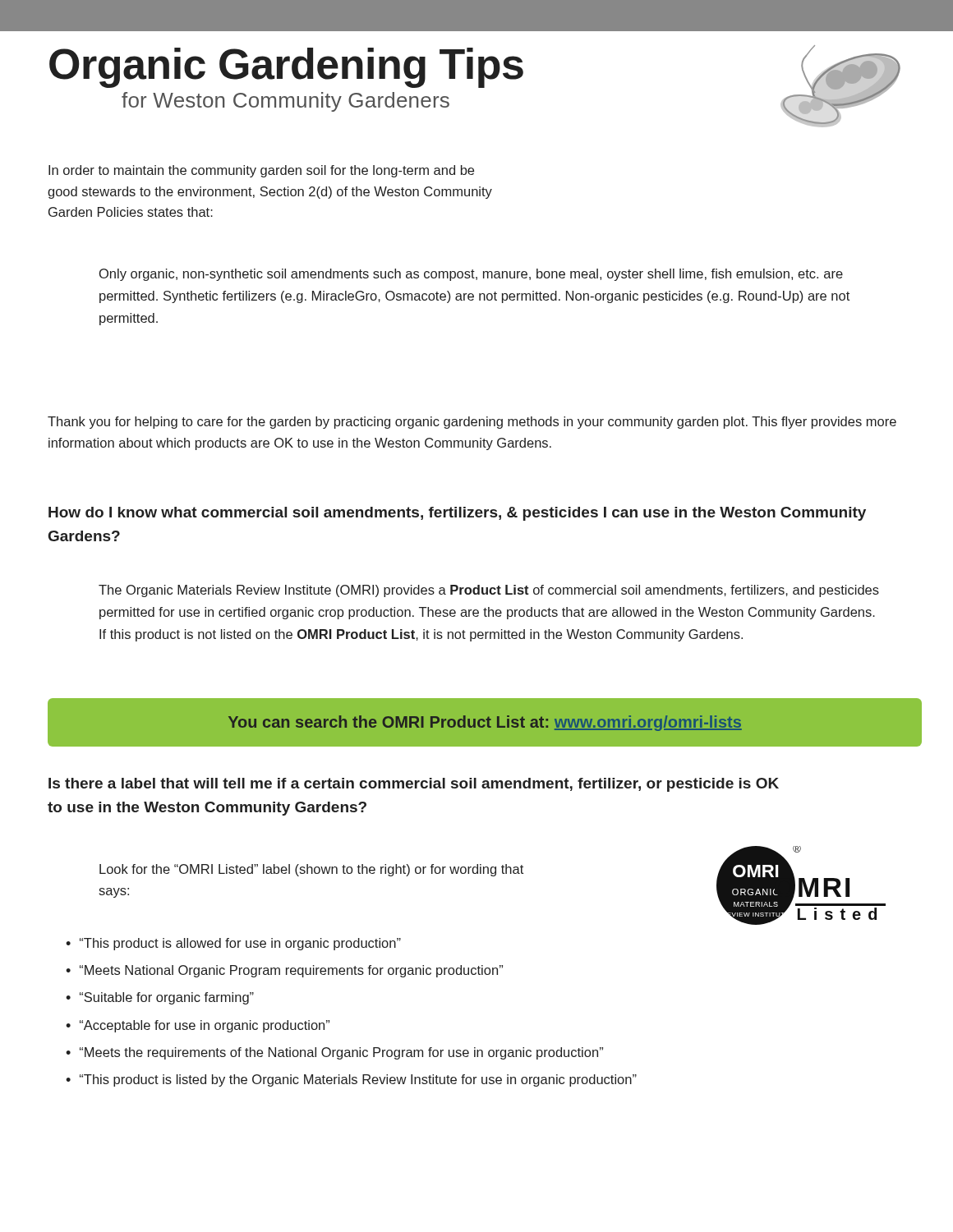Viewport: 953px width, 1232px height.
Task: Locate the list item that says "• “Meets the requirements of"
Action: tap(335, 1052)
